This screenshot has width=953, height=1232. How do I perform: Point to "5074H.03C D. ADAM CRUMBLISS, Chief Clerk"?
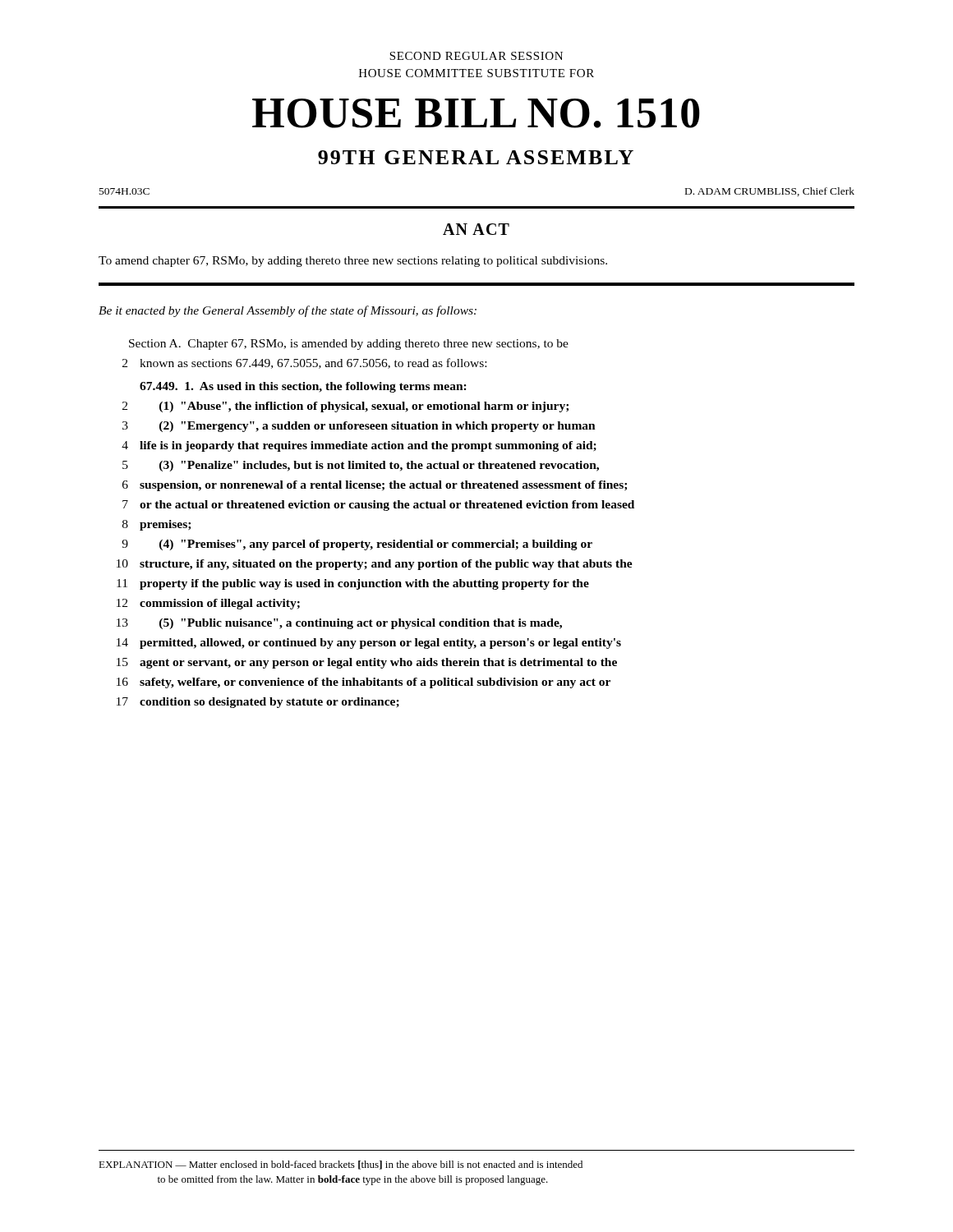pos(124,191)
